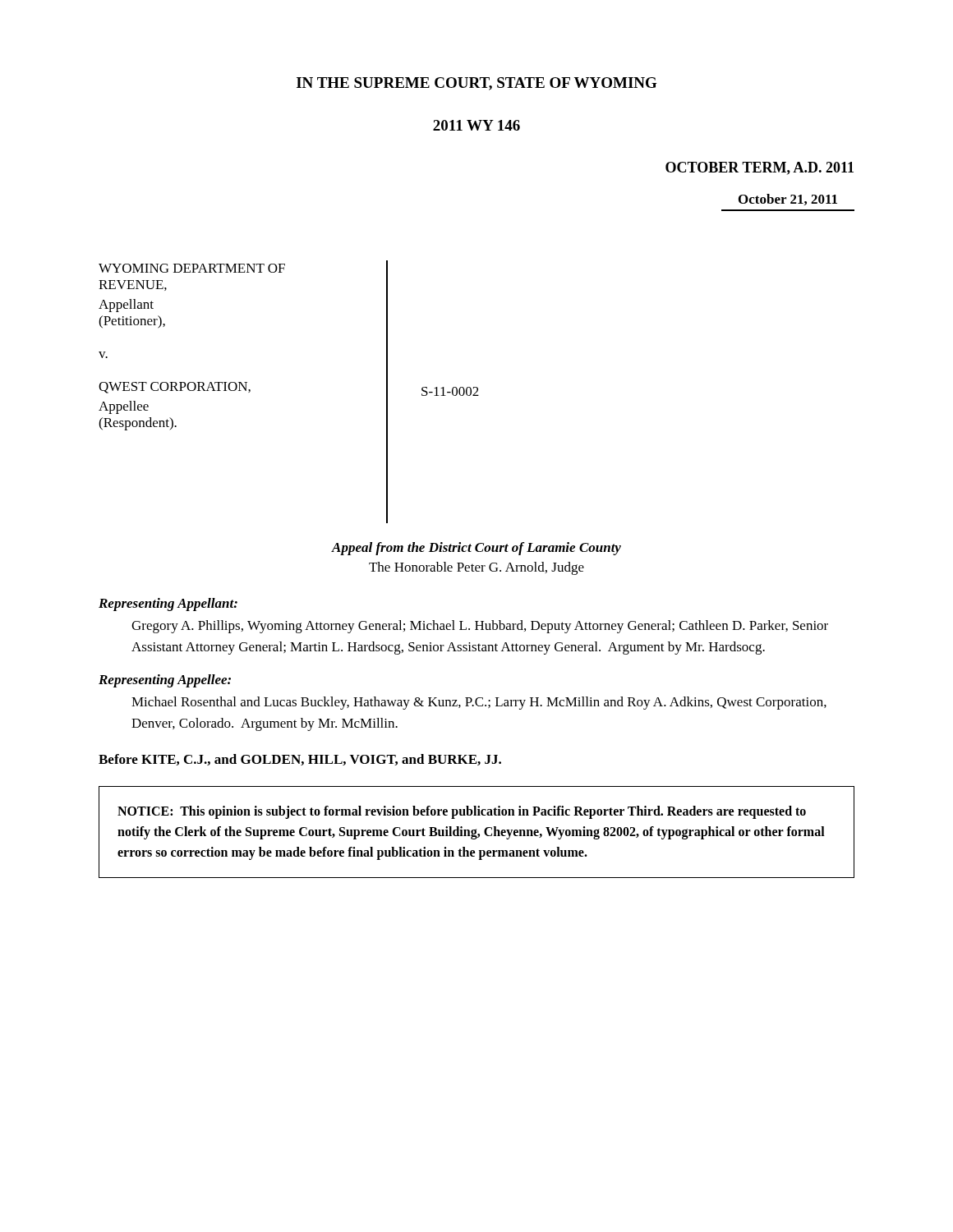Find the block on this page that starts "NOTICE: This opinion is"
The image size is (953, 1232).
pyautogui.click(x=471, y=831)
